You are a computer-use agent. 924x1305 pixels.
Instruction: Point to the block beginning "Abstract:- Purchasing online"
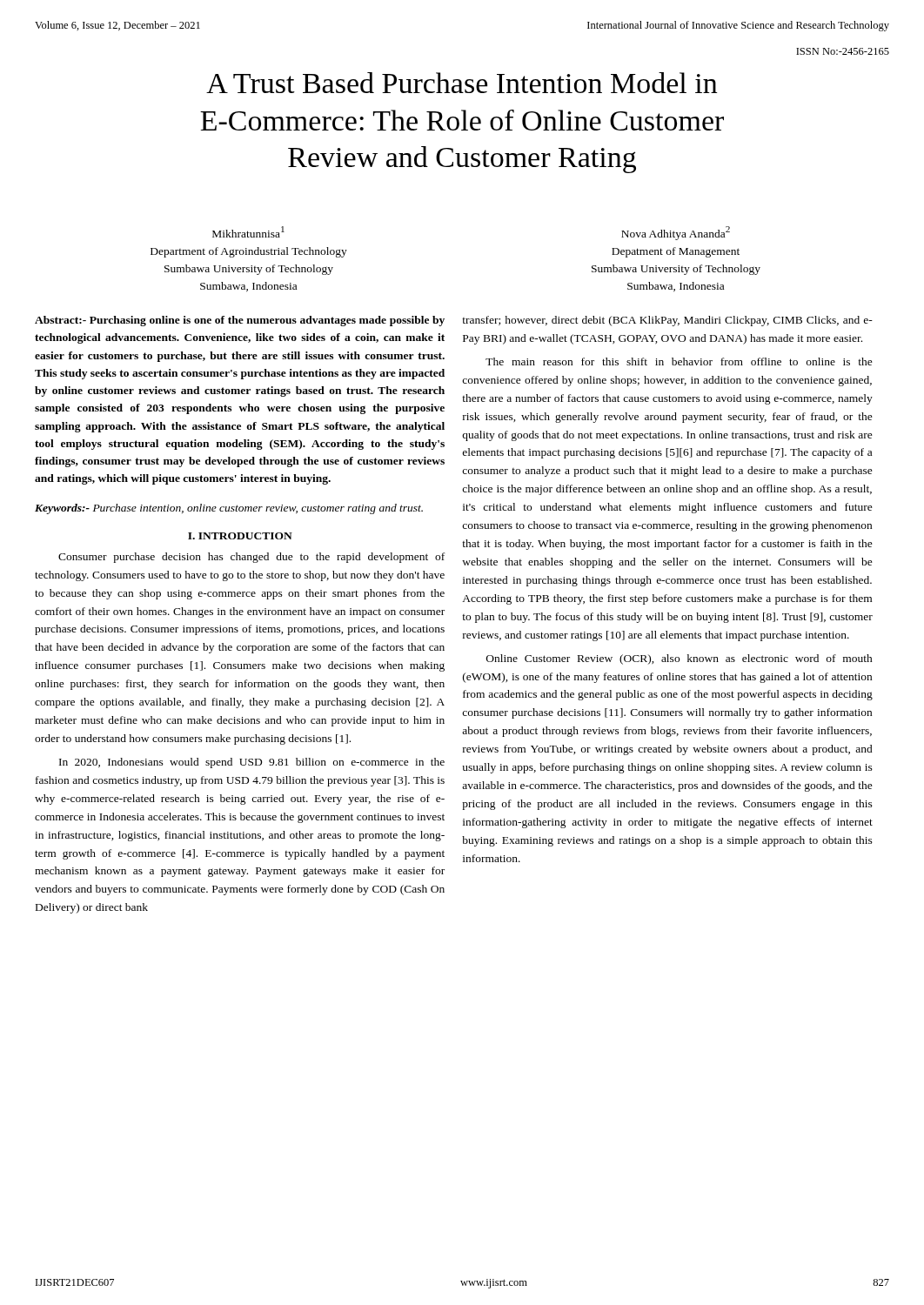click(x=240, y=400)
